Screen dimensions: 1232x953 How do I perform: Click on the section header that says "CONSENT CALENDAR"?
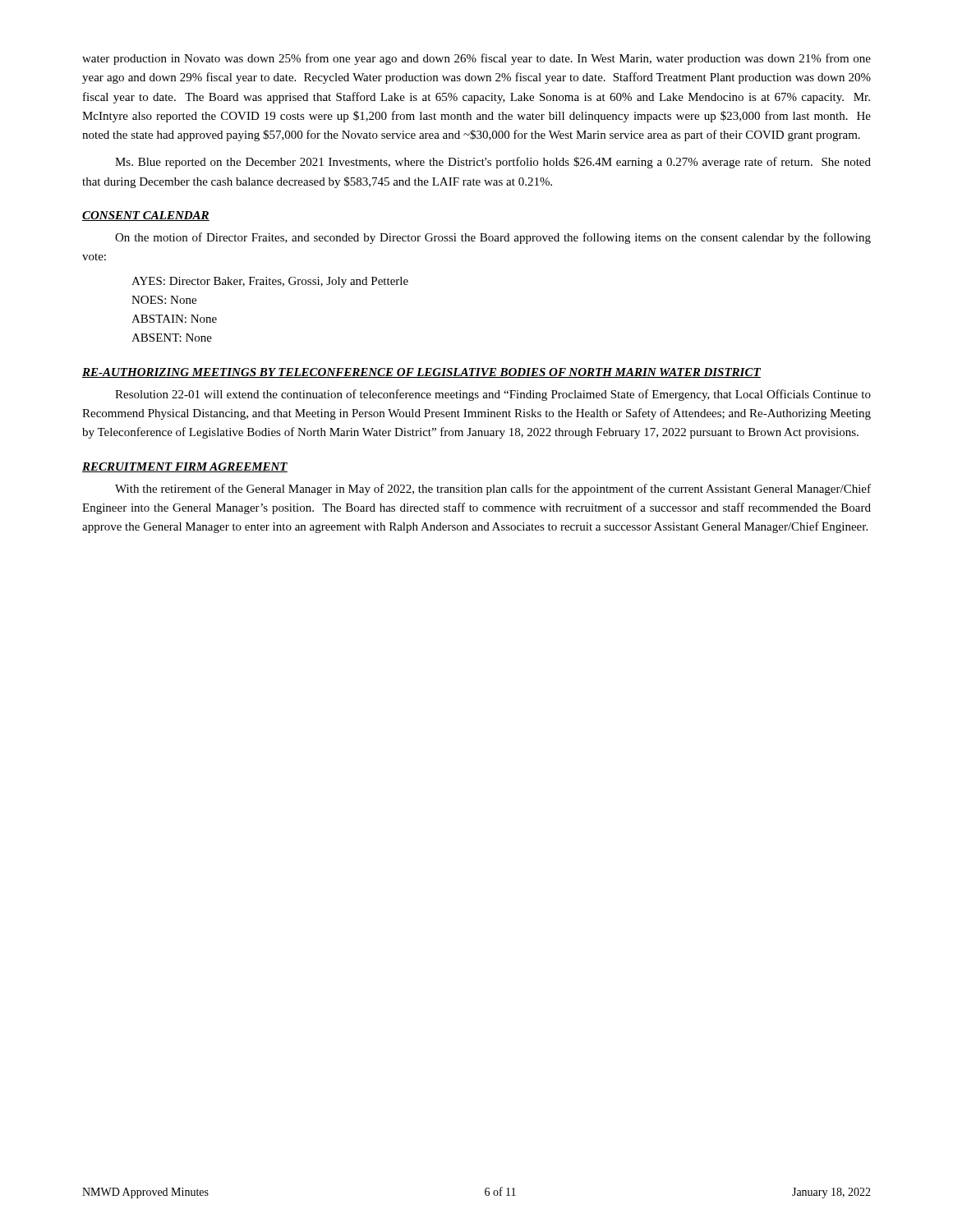pyautogui.click(x=146, y=215)
